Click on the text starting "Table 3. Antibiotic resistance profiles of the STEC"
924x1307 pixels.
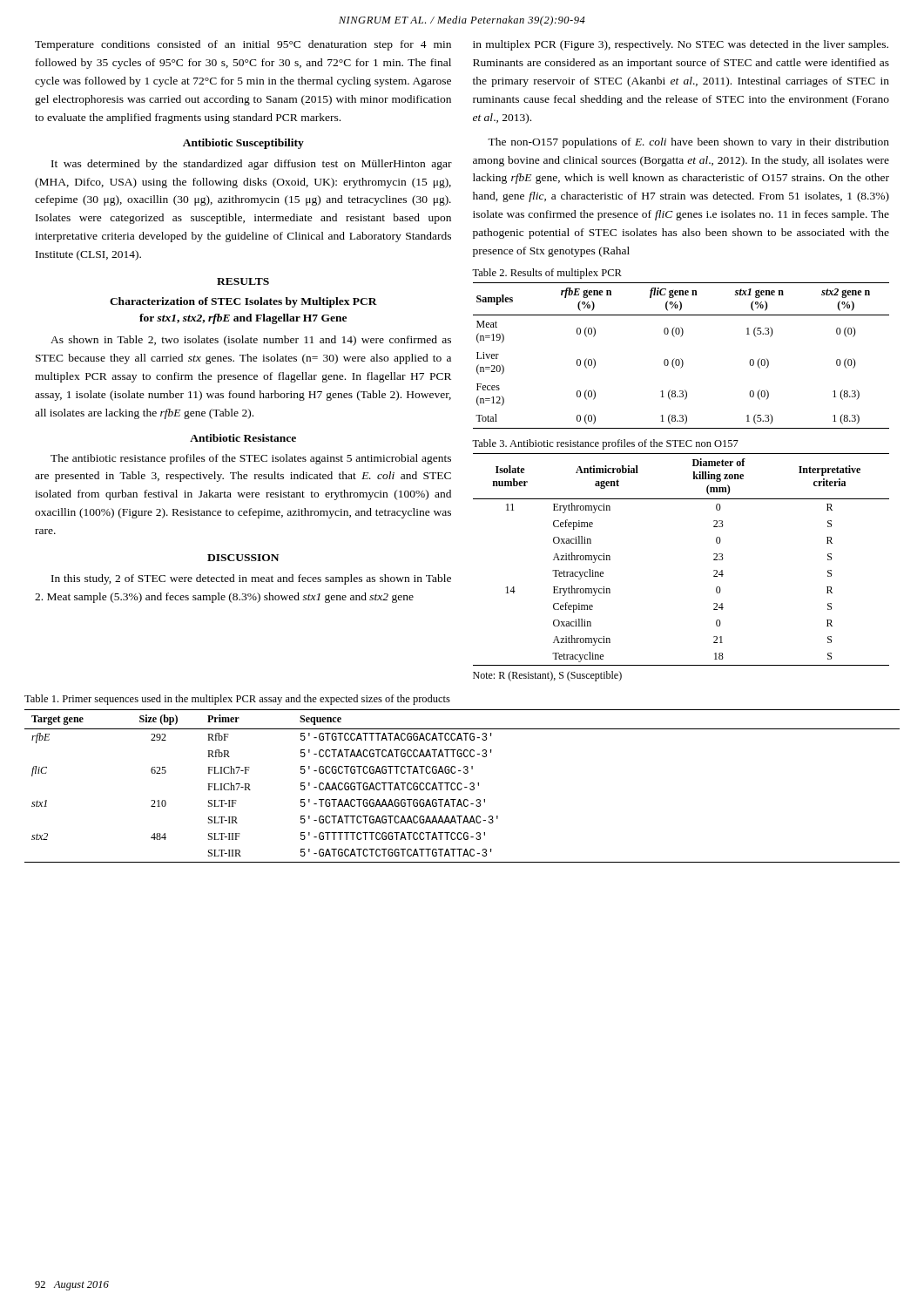[605, 444]
